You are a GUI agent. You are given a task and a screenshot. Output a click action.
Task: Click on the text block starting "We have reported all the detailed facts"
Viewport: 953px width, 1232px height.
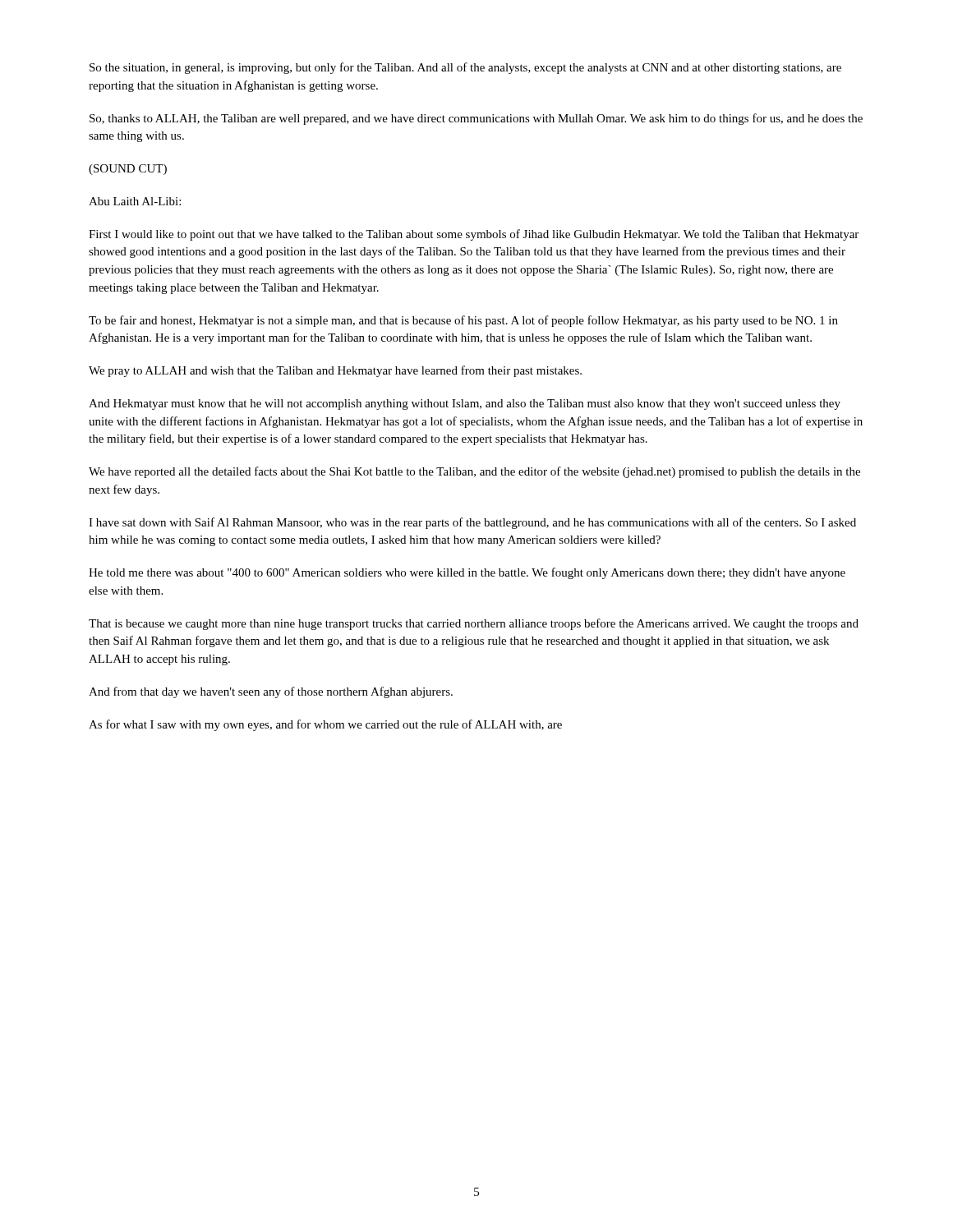tap(475, 480)
